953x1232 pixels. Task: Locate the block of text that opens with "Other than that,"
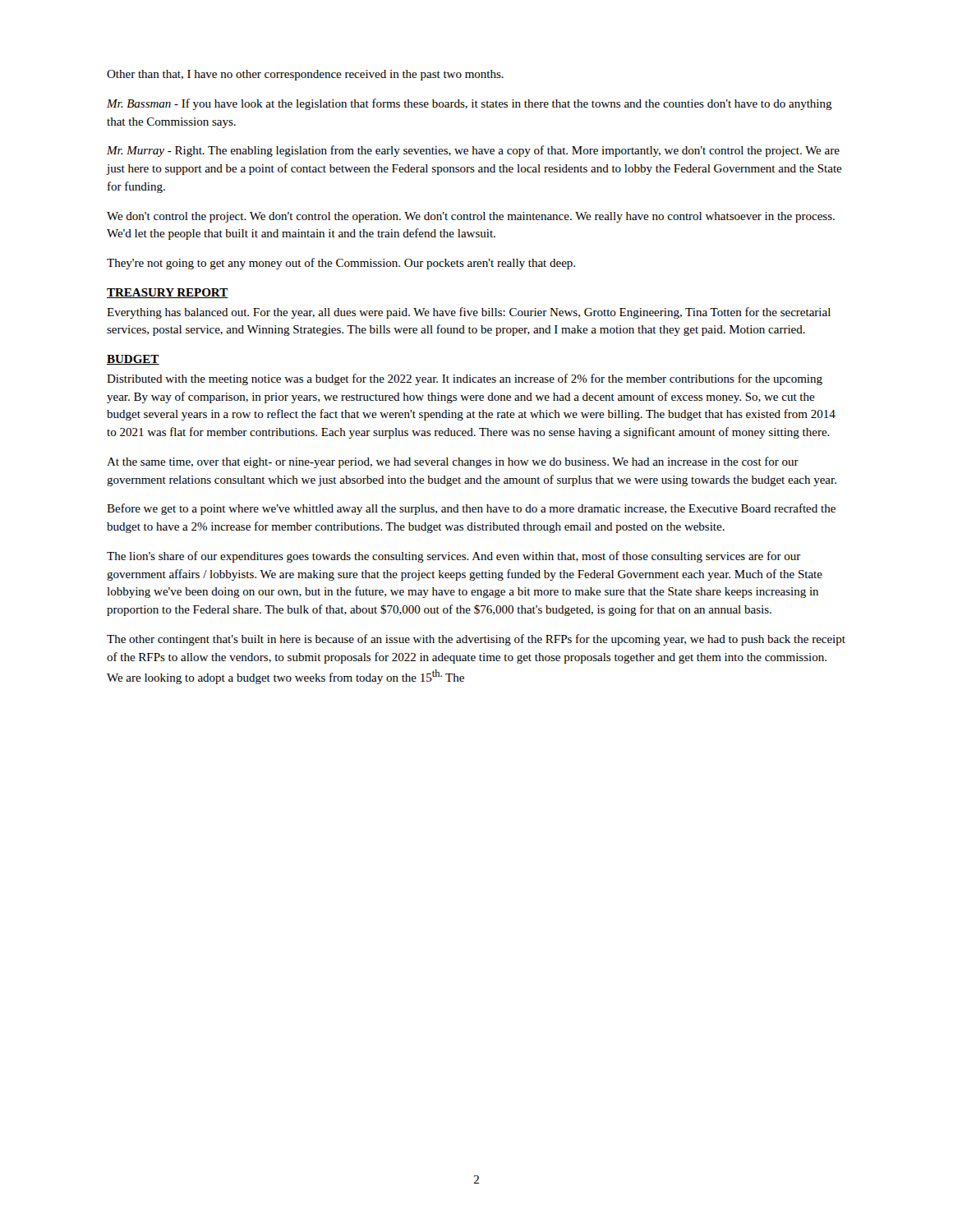pyautogui.click(x=476, y=75)
